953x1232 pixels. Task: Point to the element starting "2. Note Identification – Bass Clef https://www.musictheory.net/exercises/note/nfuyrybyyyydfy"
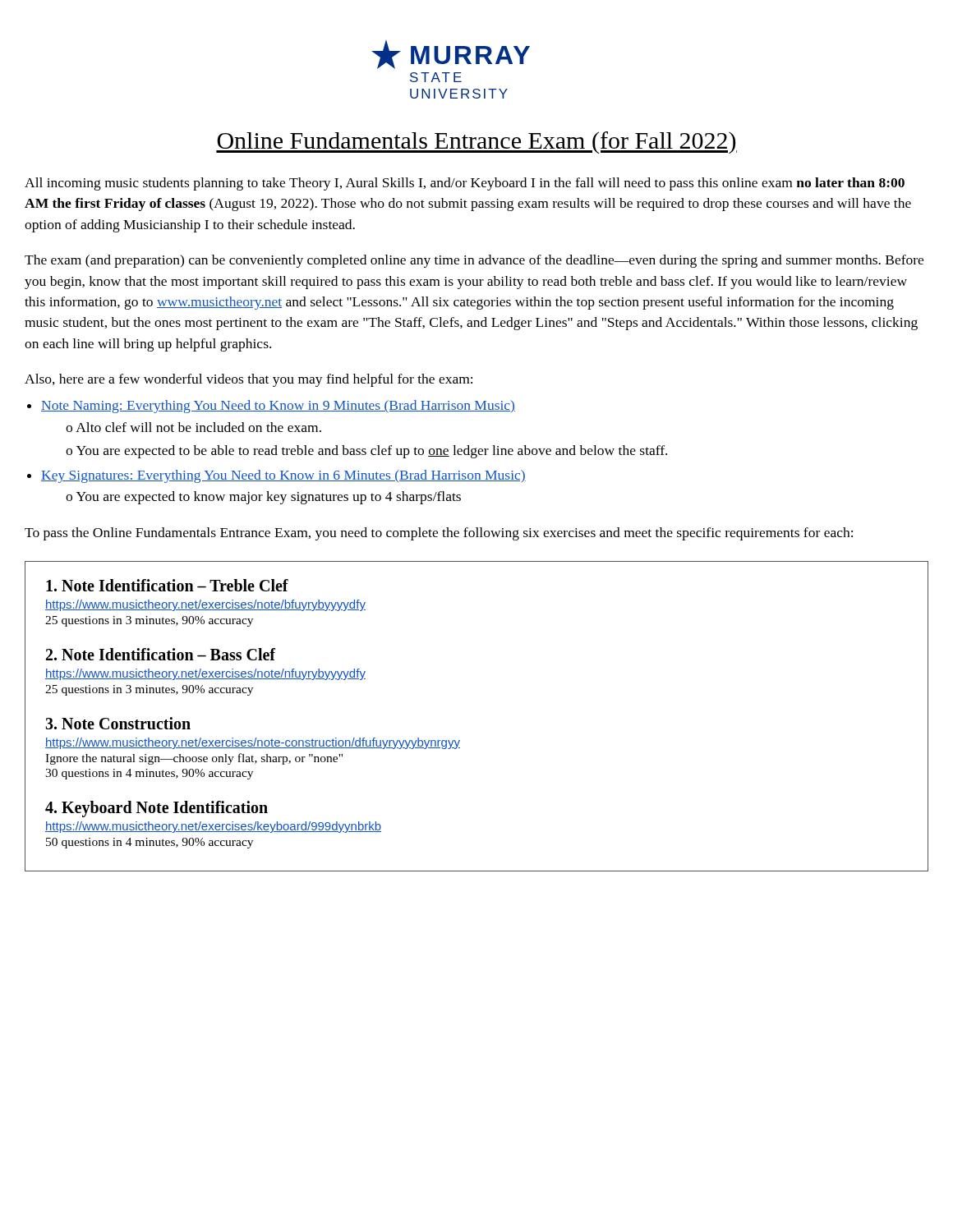(x=161, y=654)
